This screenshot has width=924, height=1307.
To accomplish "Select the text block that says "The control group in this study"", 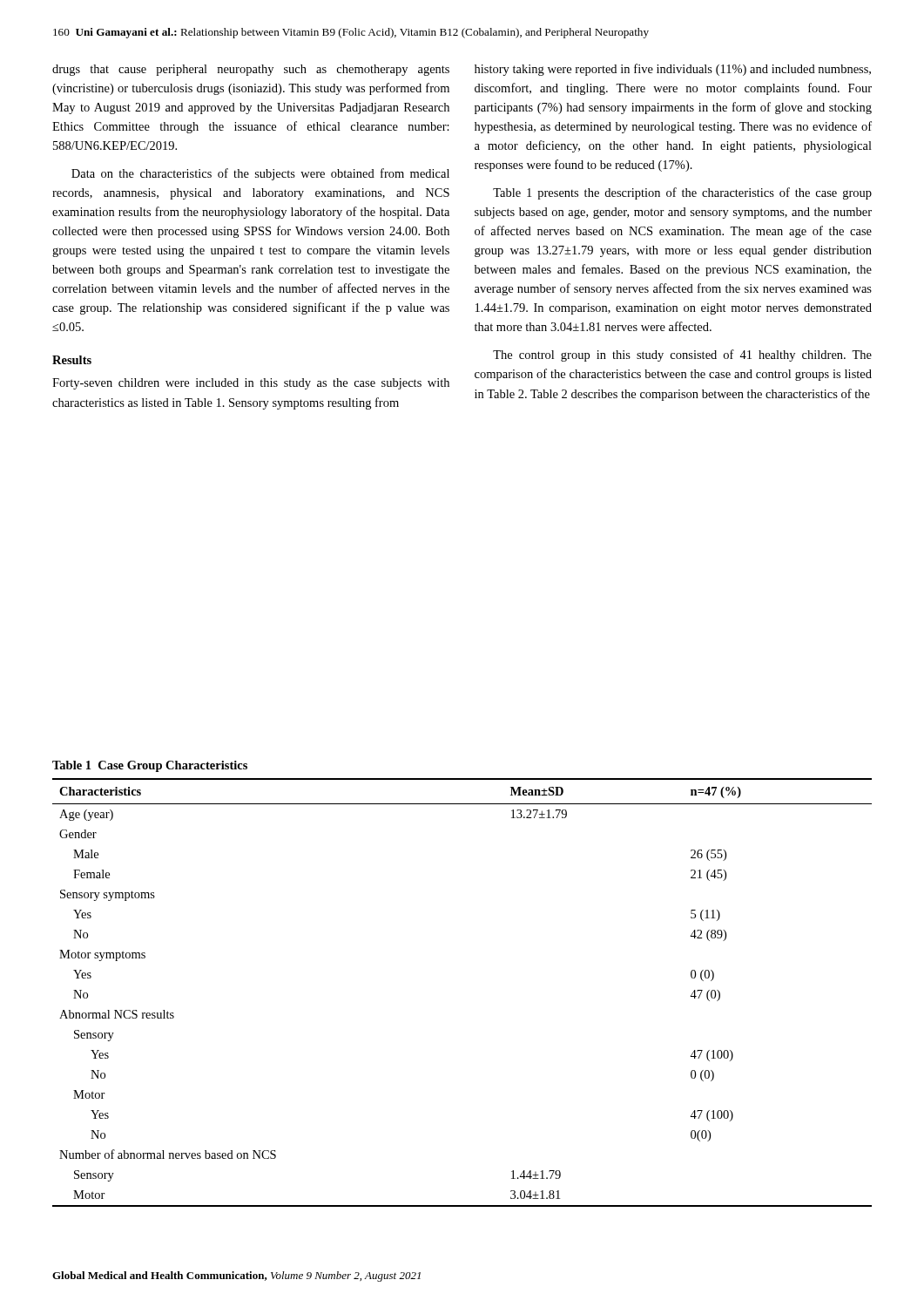I will click(x=673, y=374).
